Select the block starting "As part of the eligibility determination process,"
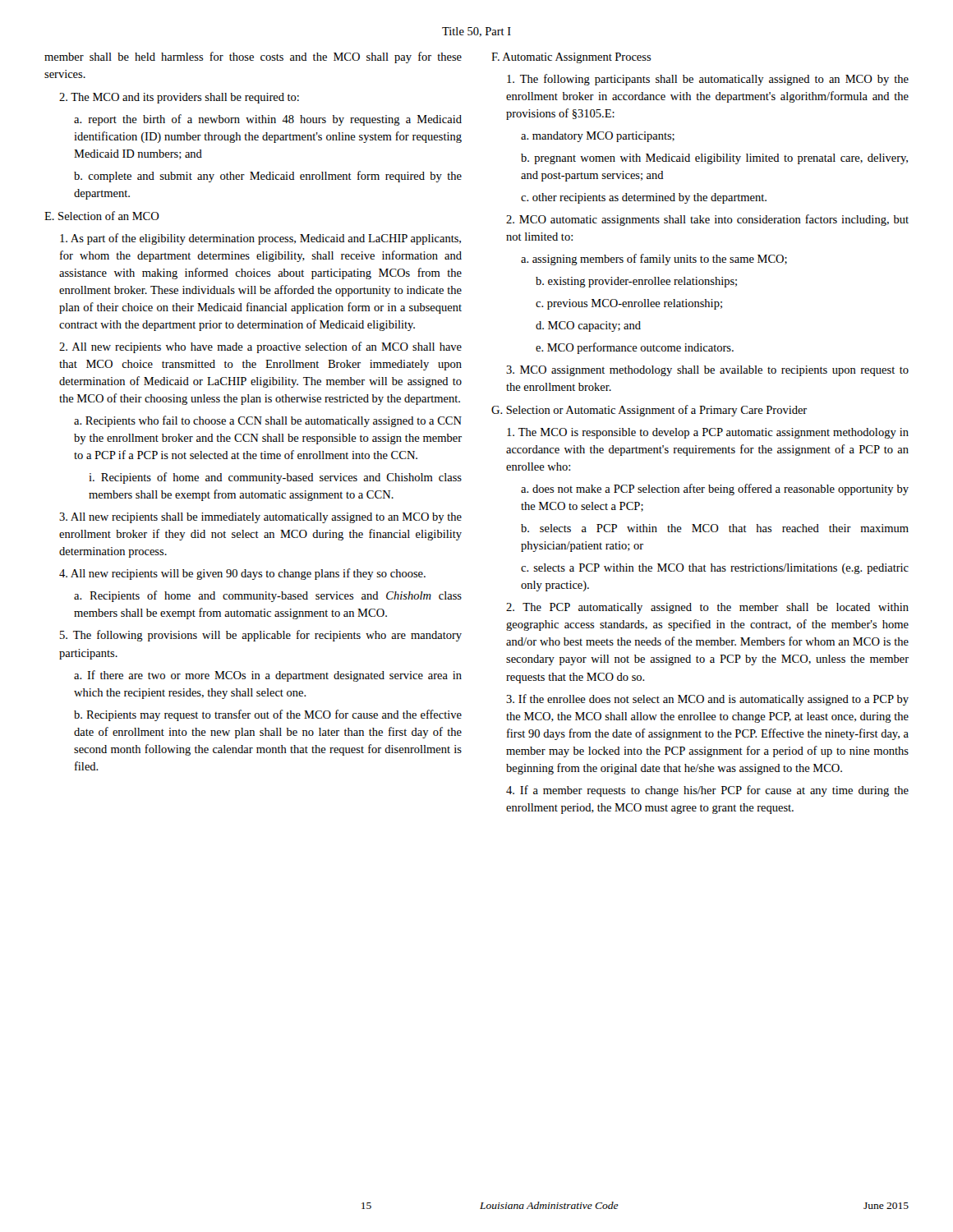This screenshot has height=1232, width=953. point(260,282)
